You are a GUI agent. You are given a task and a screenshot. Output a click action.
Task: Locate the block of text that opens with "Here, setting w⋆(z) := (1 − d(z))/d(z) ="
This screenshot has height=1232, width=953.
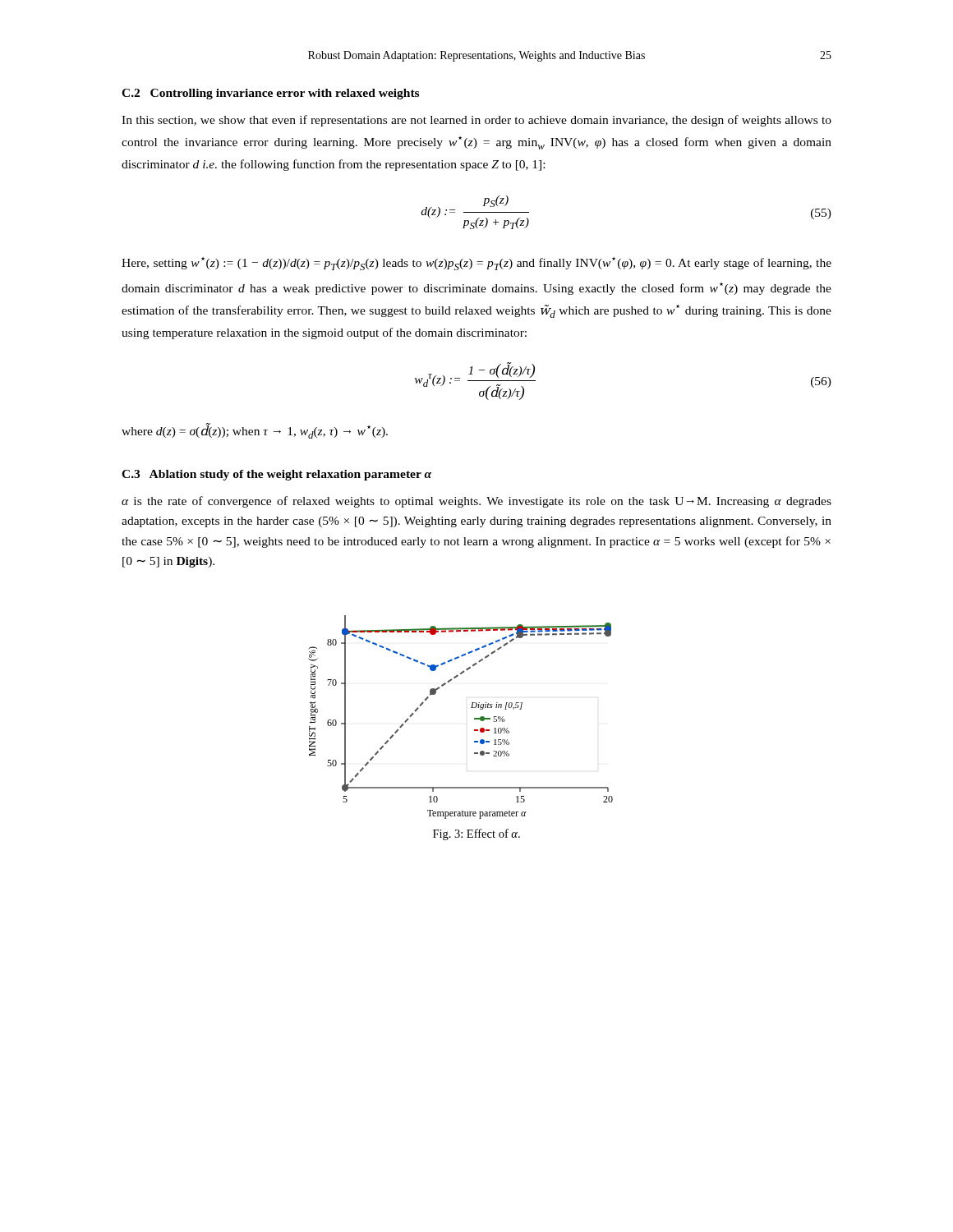[x=476, y=296]
